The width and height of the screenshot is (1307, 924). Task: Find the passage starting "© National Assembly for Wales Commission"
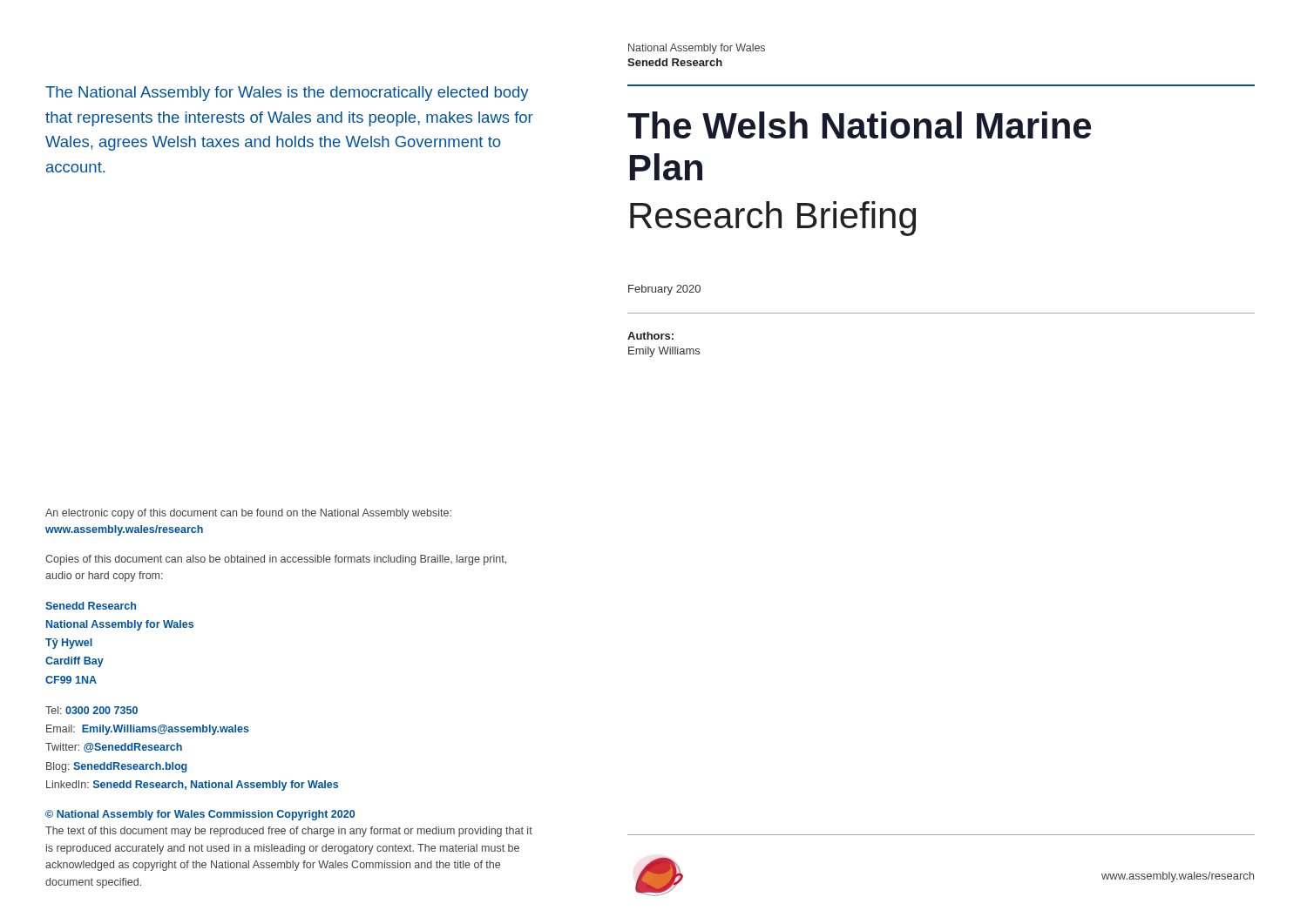289,849
